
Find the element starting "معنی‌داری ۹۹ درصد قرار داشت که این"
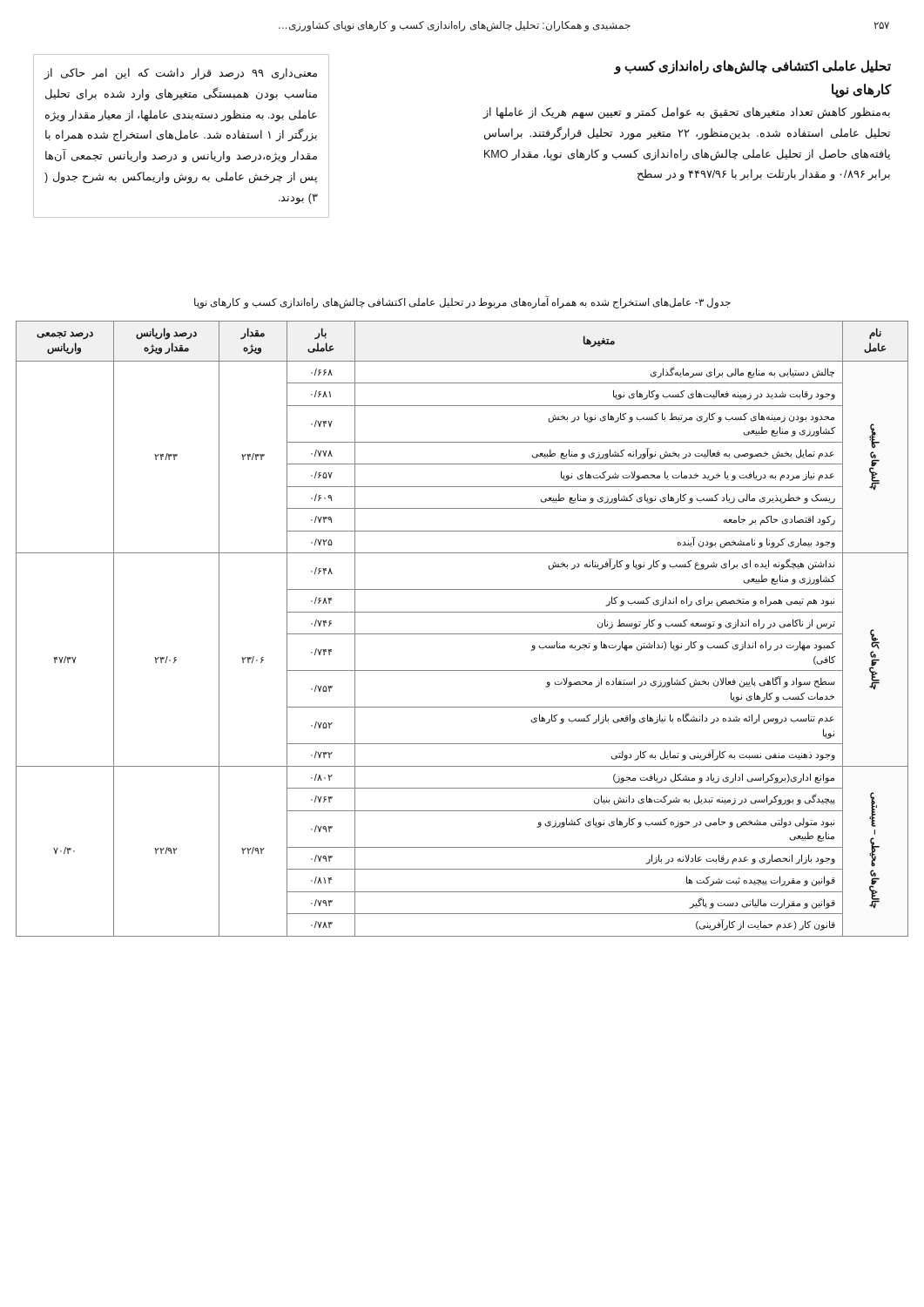click(x=181, y=135)
